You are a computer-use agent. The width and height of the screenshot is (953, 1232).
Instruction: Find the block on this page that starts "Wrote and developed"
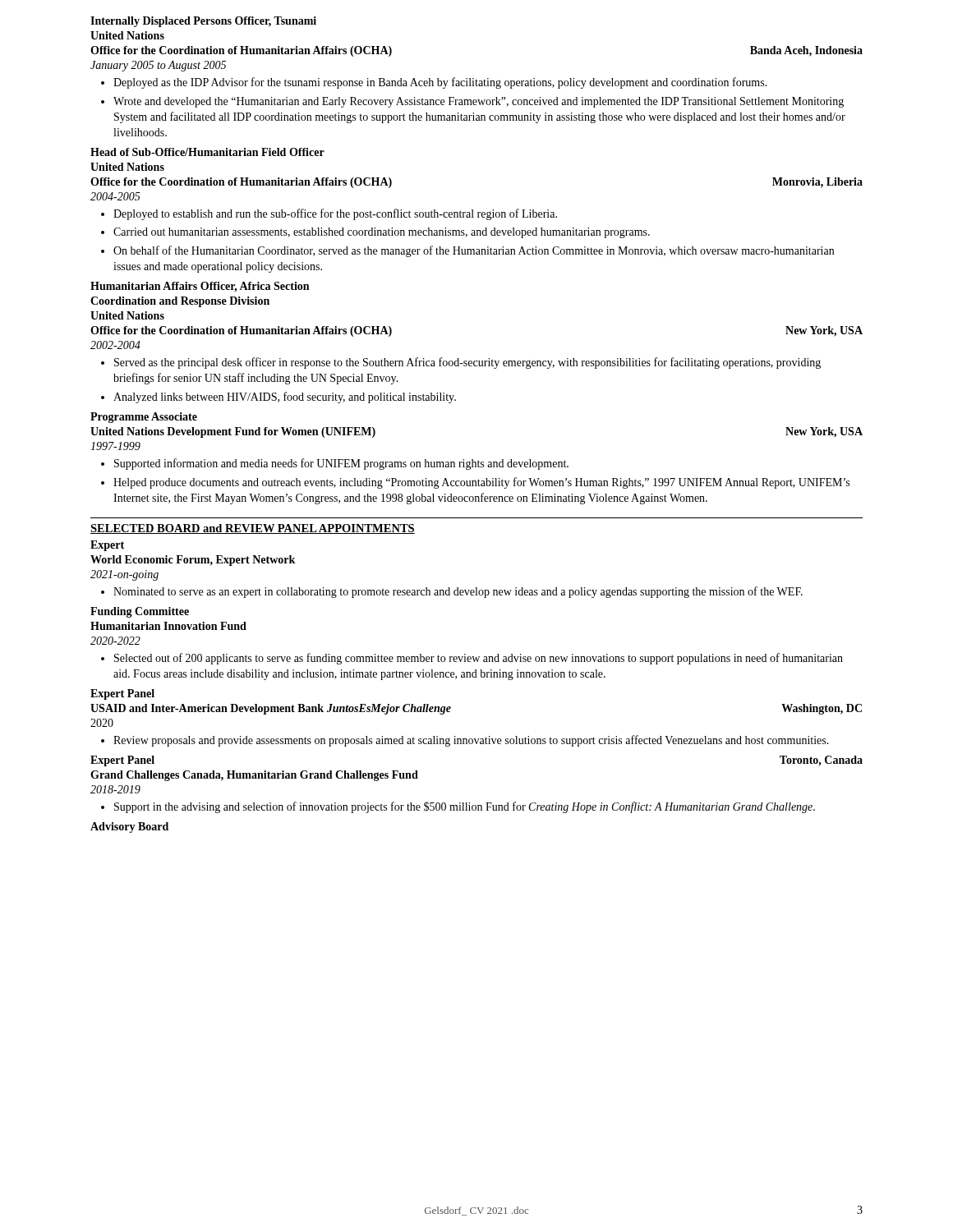click(479, 117)
